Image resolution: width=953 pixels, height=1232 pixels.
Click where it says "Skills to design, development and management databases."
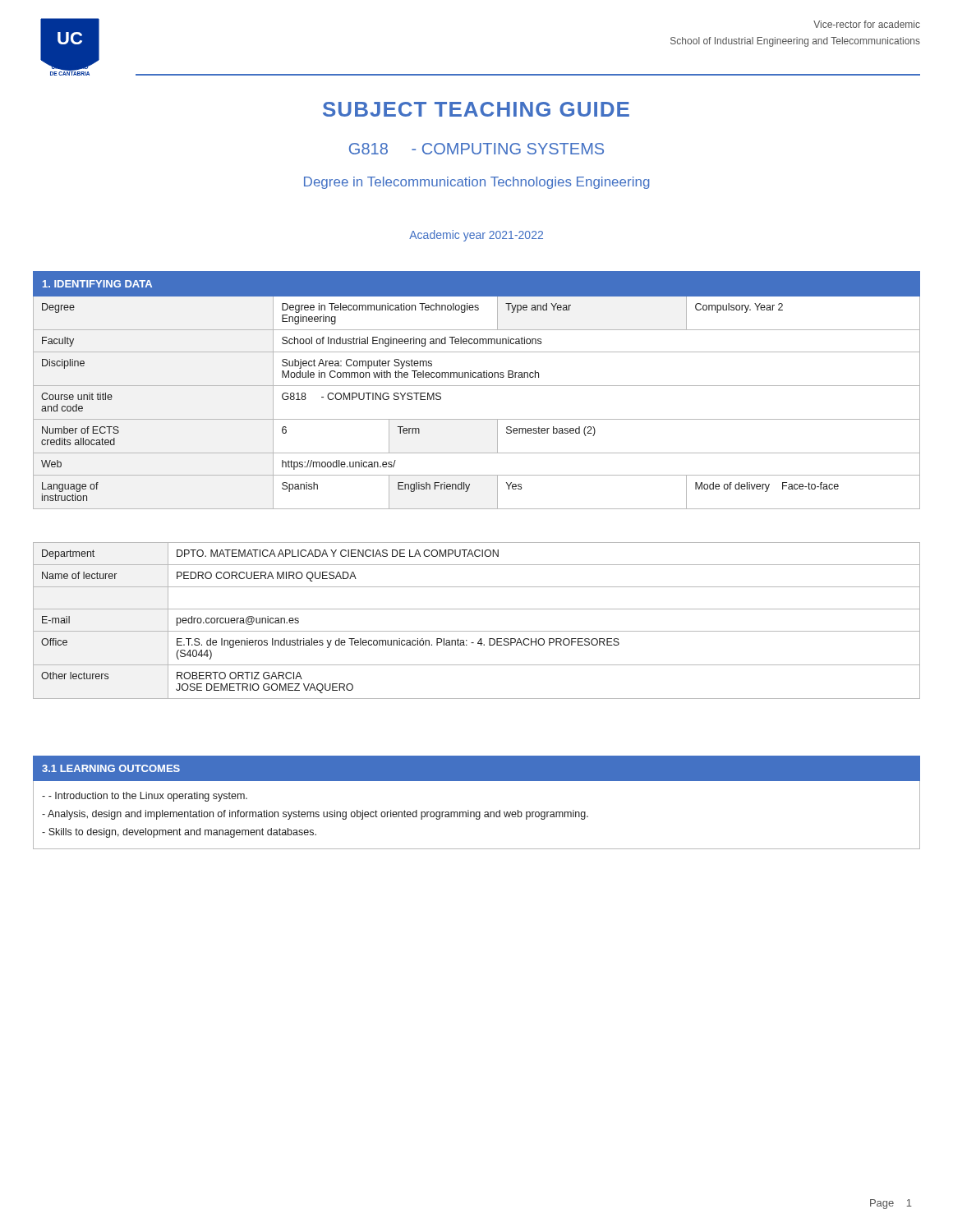[x=179, y=832]
